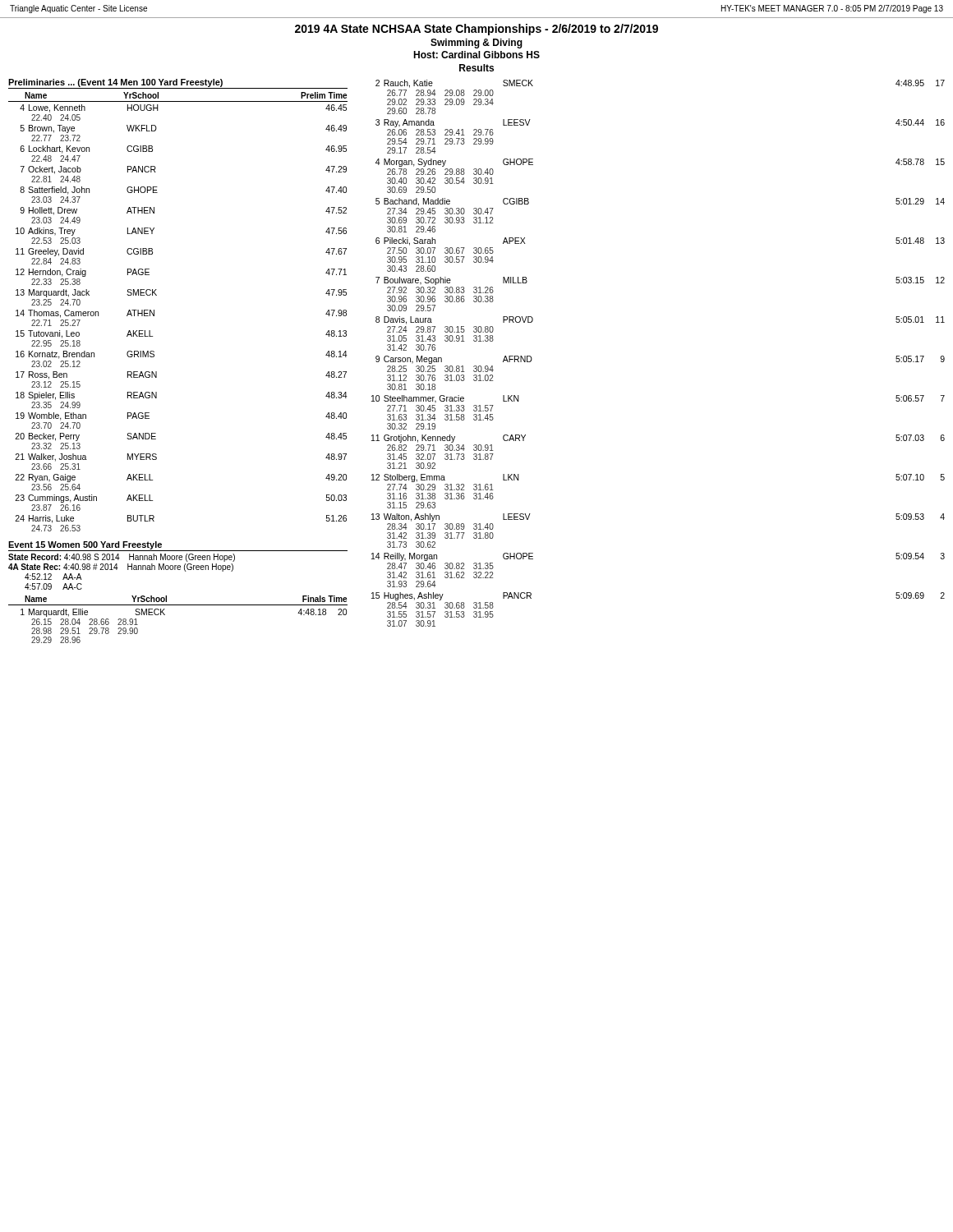
Task: Point to "Swimming & Diving"
Action: tap(476, 43)
